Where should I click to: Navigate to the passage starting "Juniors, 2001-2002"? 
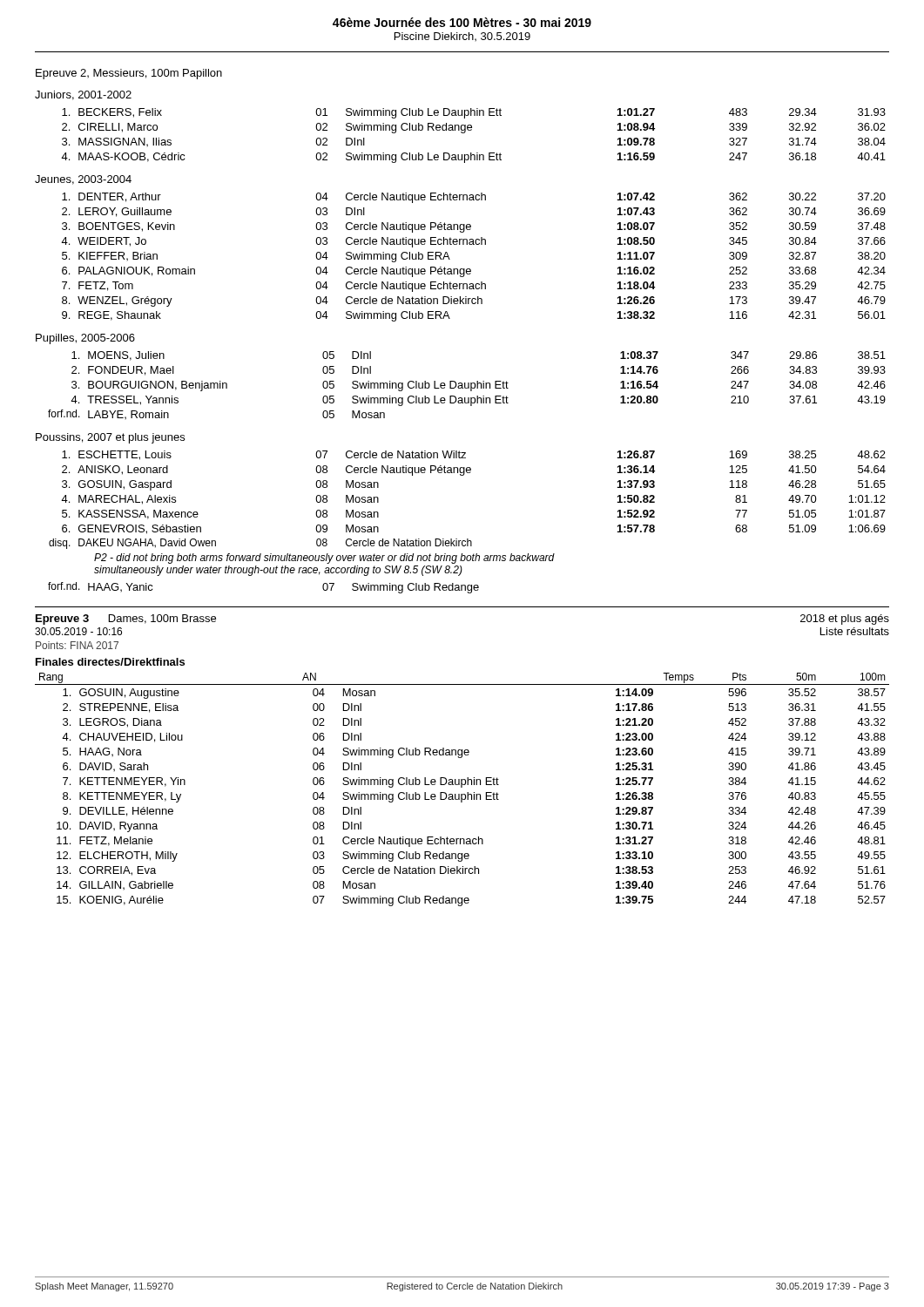pos(83,94)
